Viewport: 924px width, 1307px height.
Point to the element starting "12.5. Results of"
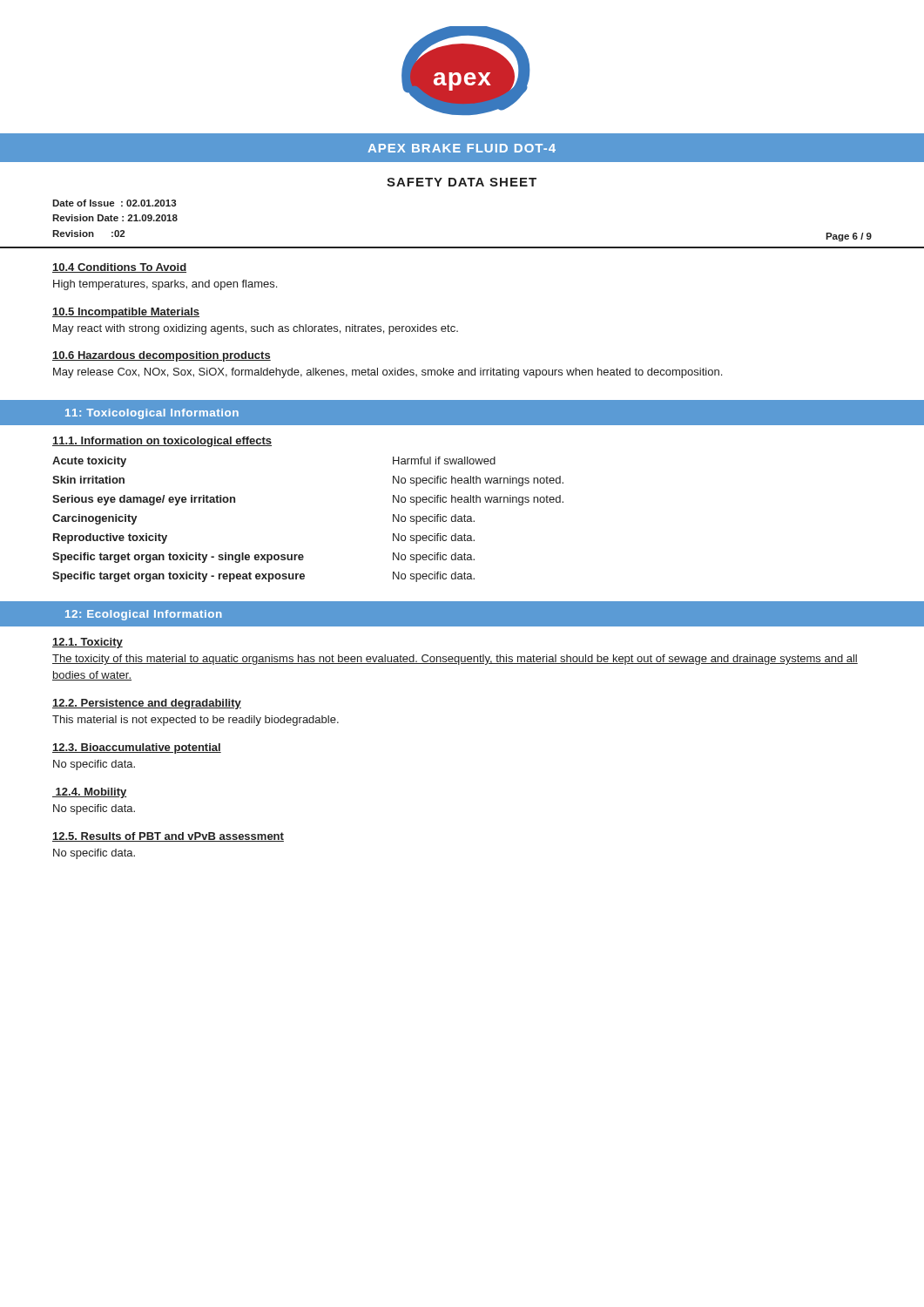point(168,836)
